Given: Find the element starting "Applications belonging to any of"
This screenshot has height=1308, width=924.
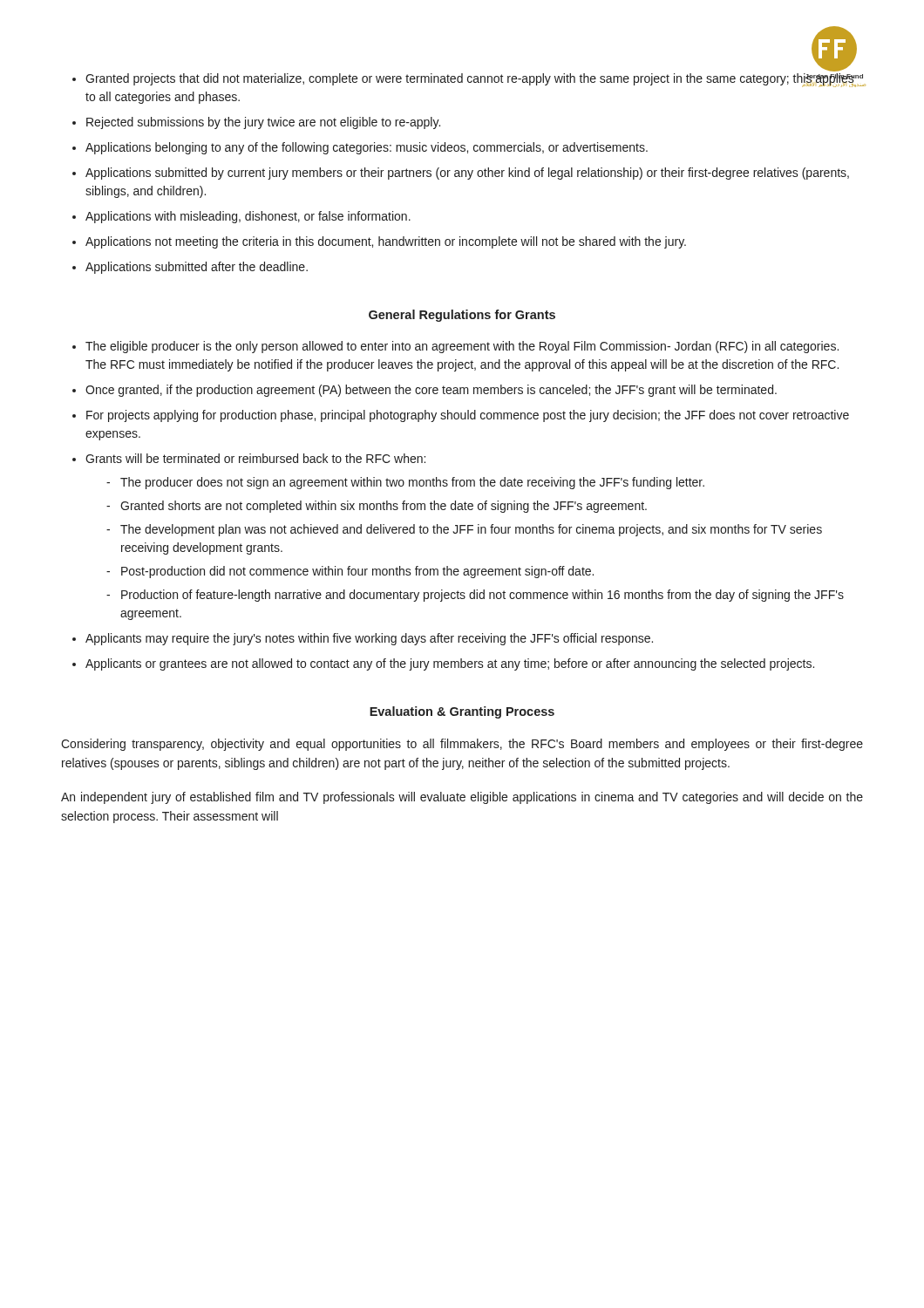Looking at the screenshot, I should tap(367, 147).
